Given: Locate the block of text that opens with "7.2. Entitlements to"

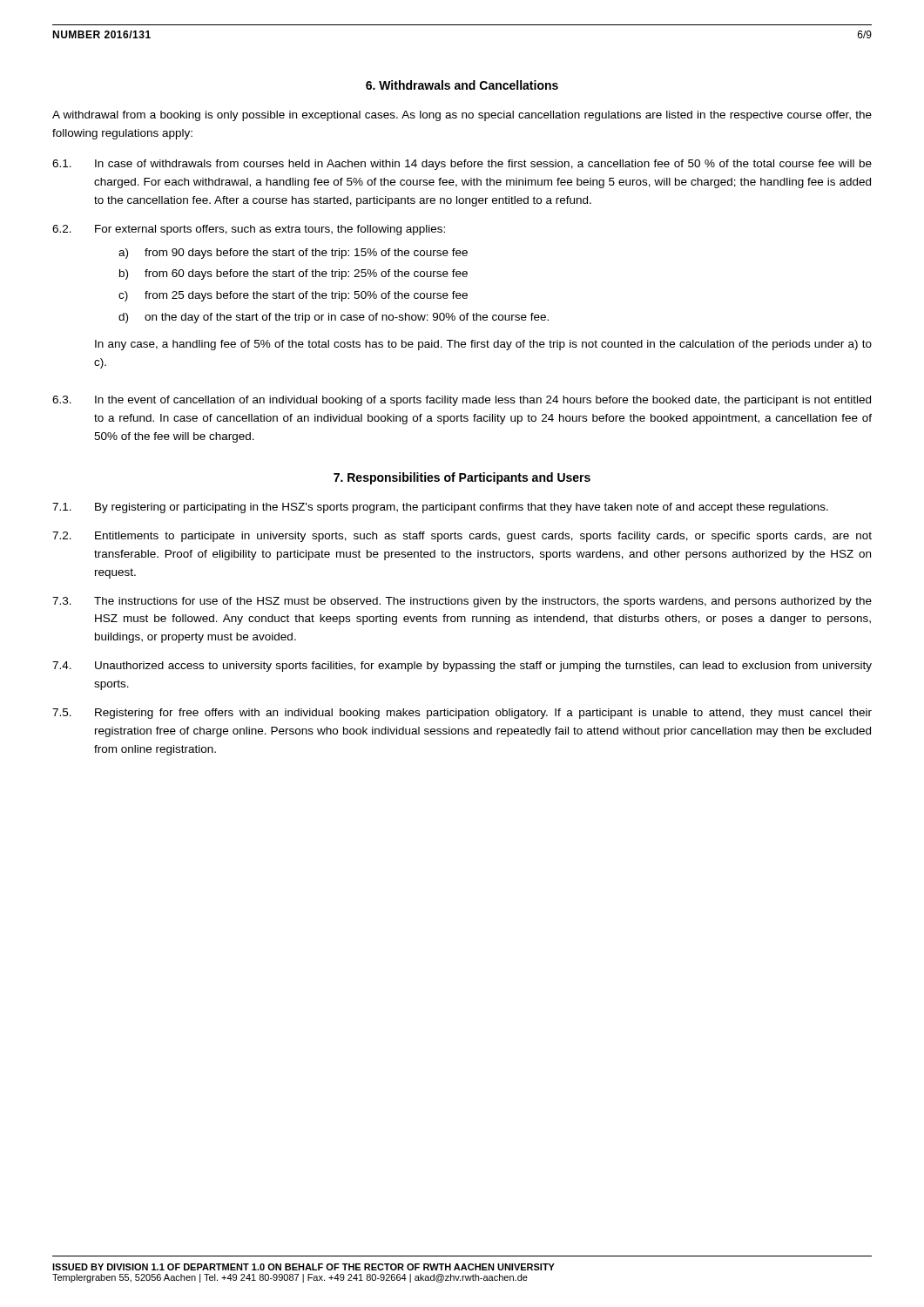Looking at the screenshot, I should tap(462, 554).
